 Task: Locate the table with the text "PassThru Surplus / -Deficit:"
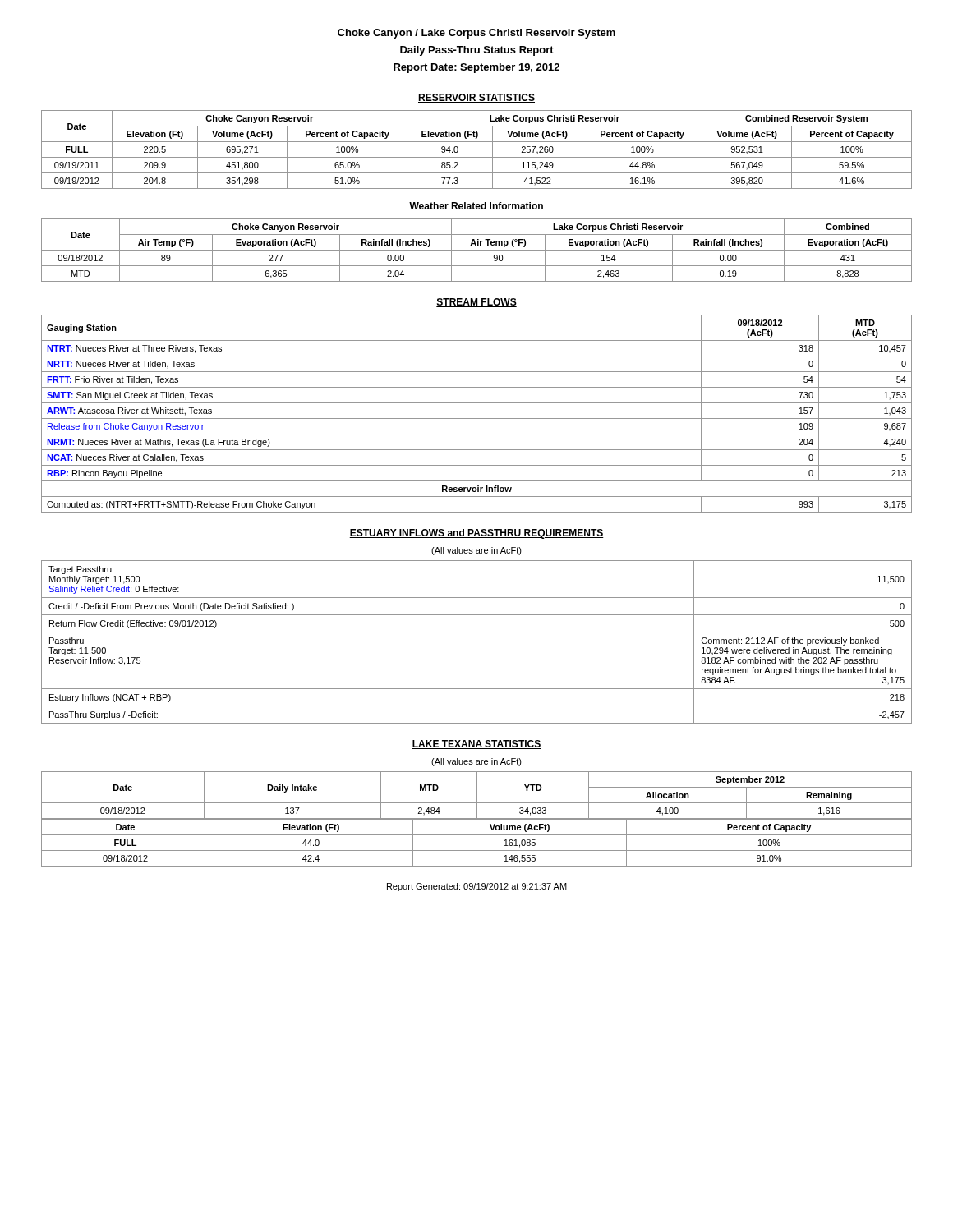(476, 642)
